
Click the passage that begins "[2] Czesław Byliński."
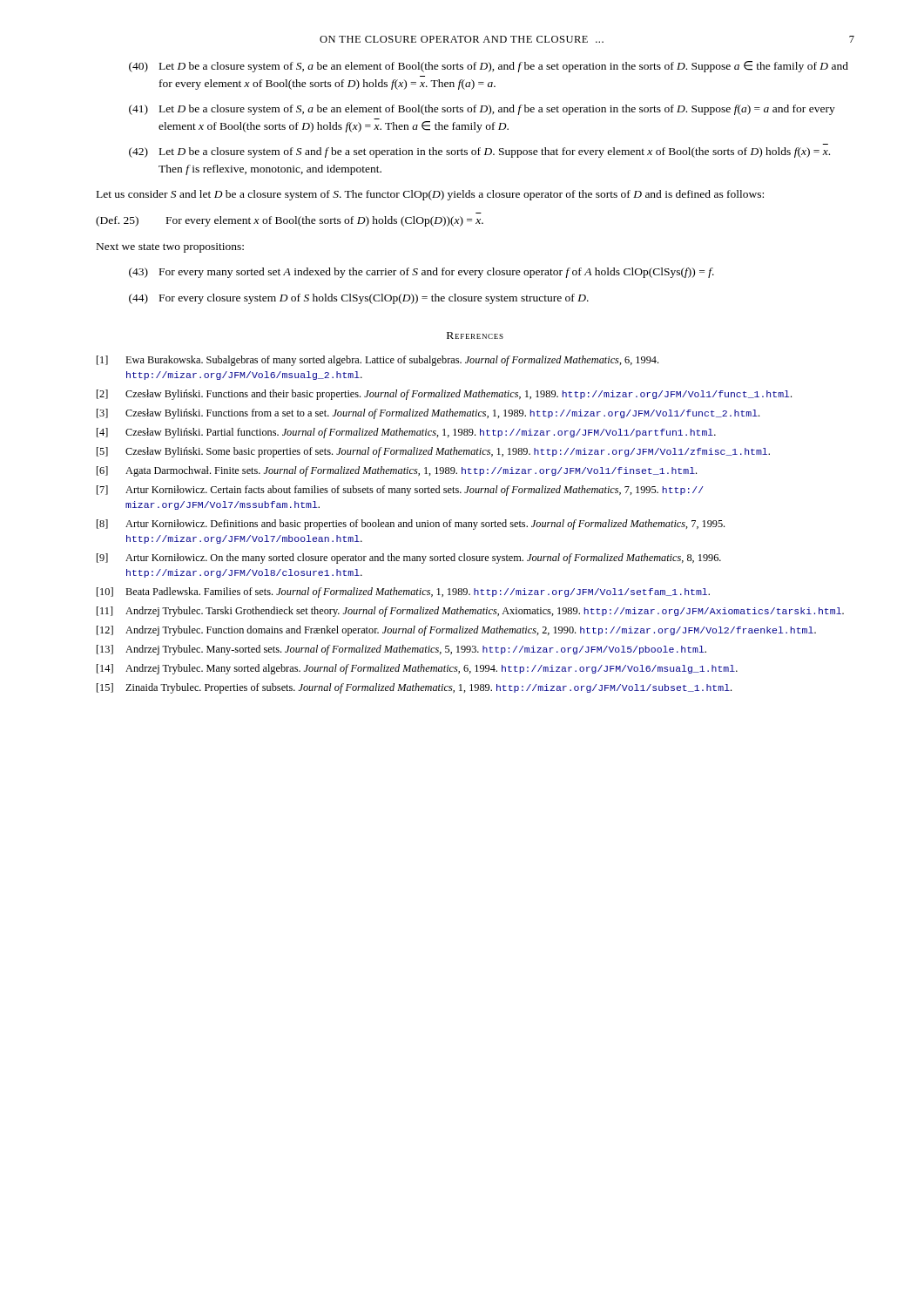(475, 394)
